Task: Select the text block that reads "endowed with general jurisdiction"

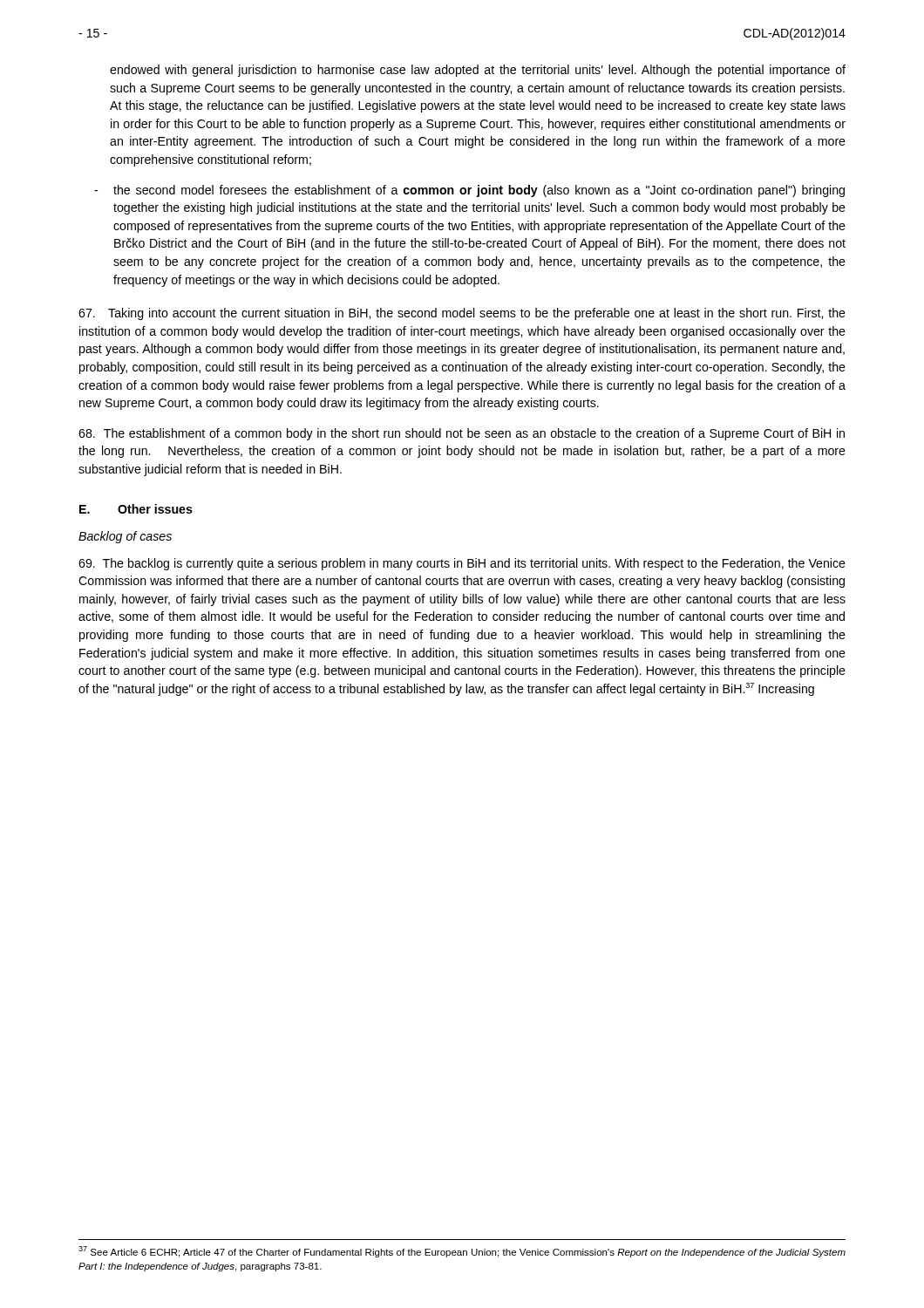Action: click(x=478, y=115)
